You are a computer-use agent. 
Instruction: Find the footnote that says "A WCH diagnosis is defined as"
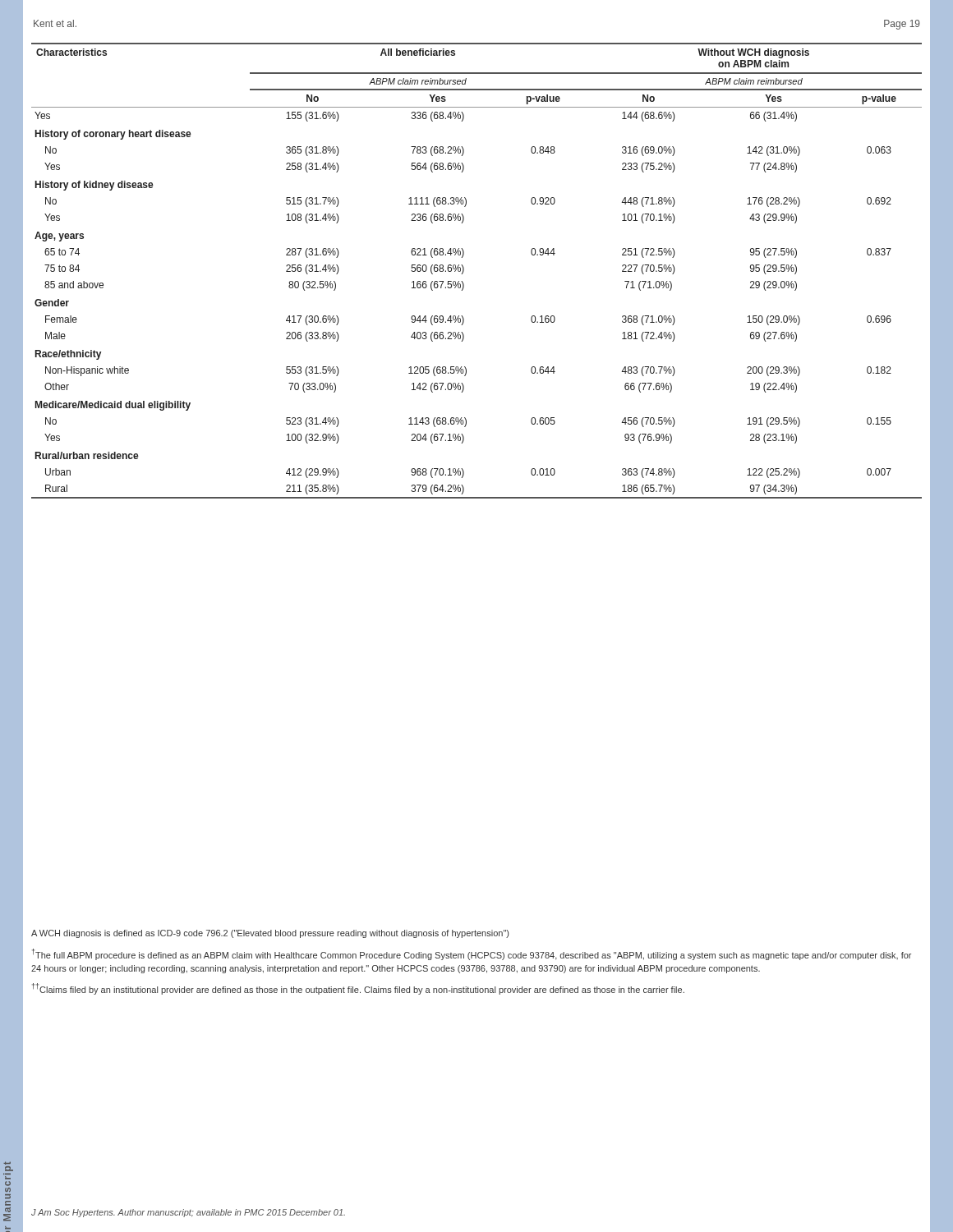pos(270,933)
